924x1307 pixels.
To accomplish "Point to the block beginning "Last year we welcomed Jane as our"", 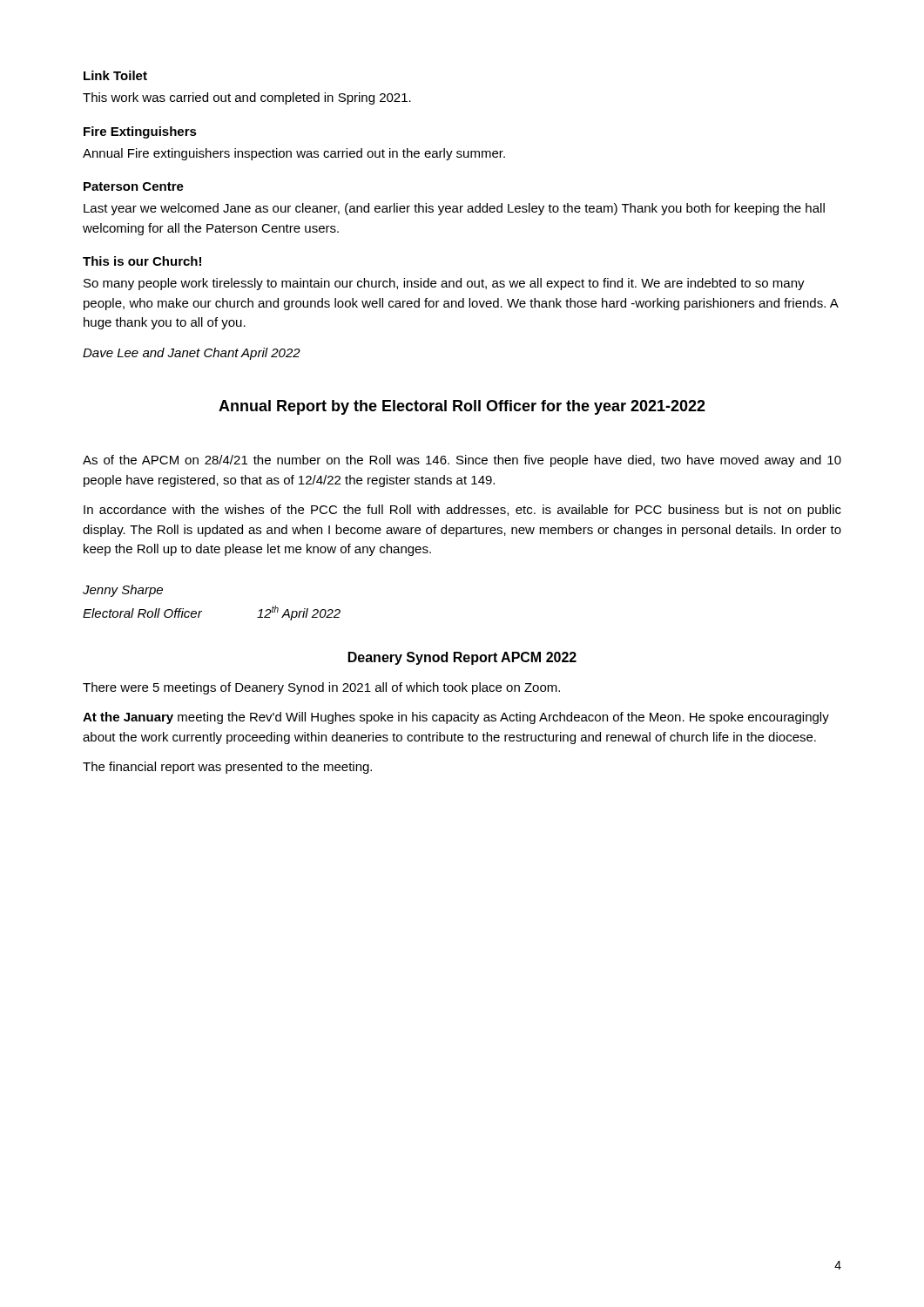I will tap(454, 218).
